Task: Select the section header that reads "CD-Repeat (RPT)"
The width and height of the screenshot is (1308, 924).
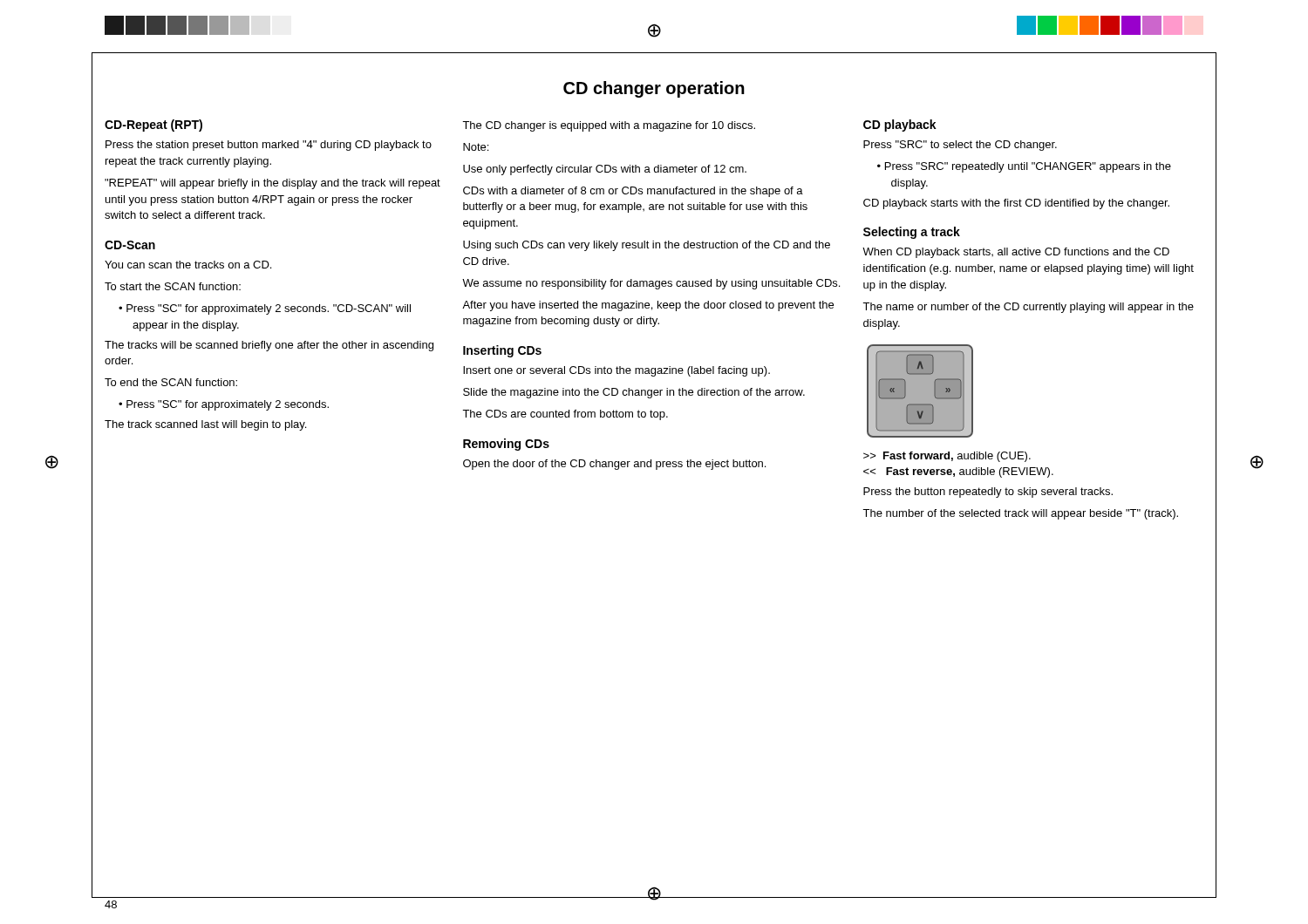Action: click(154, 125)
